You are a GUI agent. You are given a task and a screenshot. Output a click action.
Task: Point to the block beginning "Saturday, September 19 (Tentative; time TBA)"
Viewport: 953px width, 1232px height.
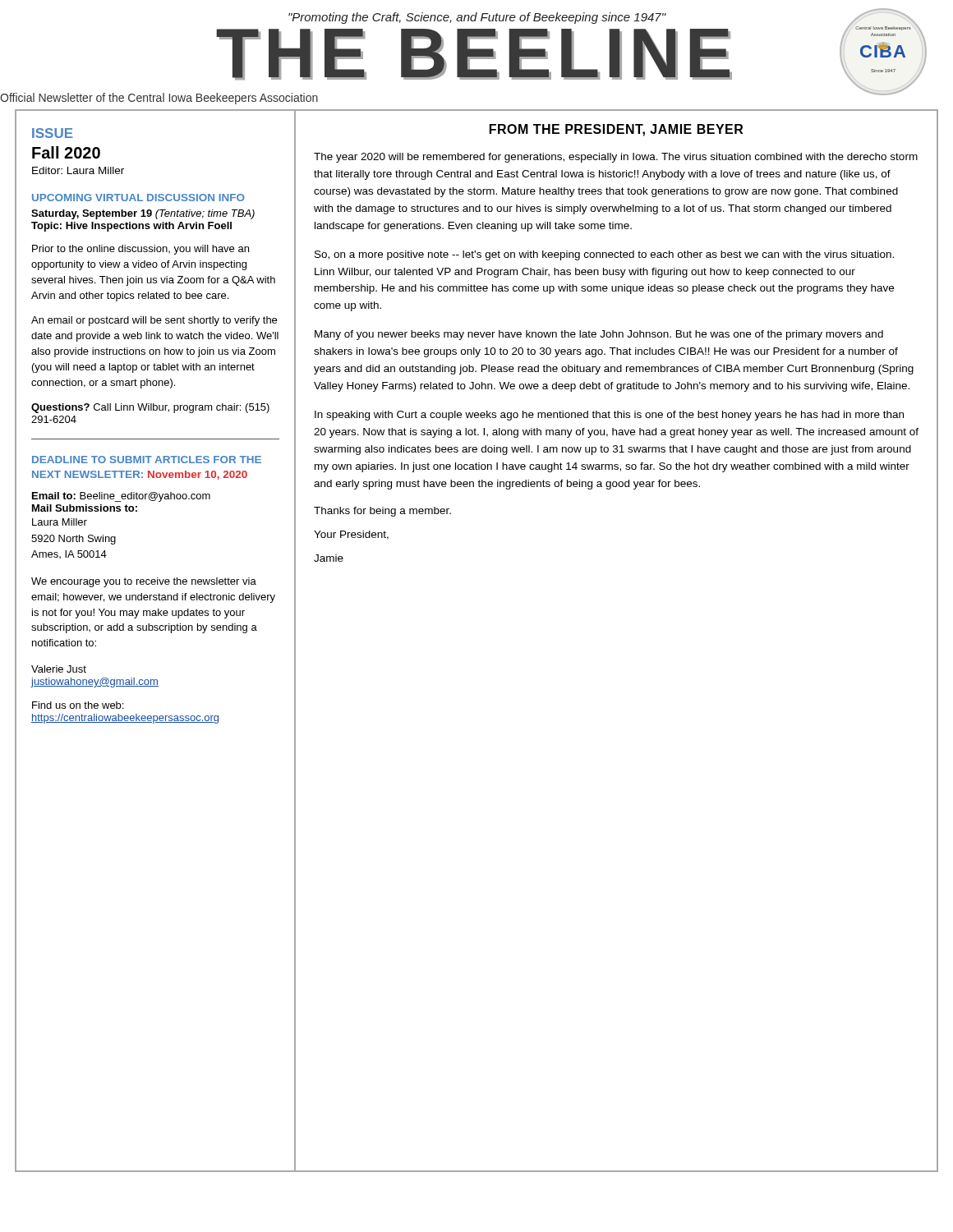click(143, 219)
